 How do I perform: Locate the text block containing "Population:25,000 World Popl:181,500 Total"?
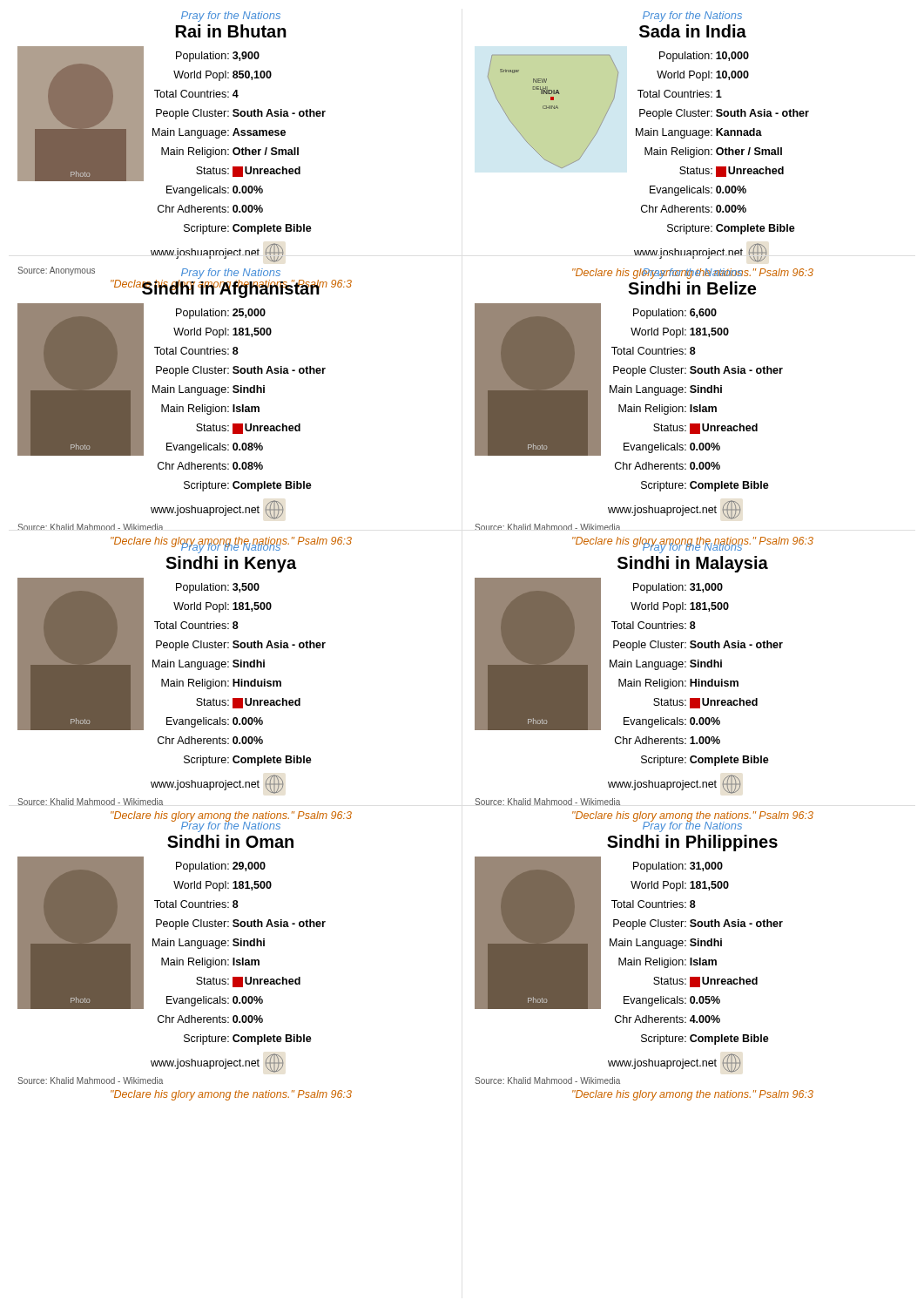(x=239, y=412)
